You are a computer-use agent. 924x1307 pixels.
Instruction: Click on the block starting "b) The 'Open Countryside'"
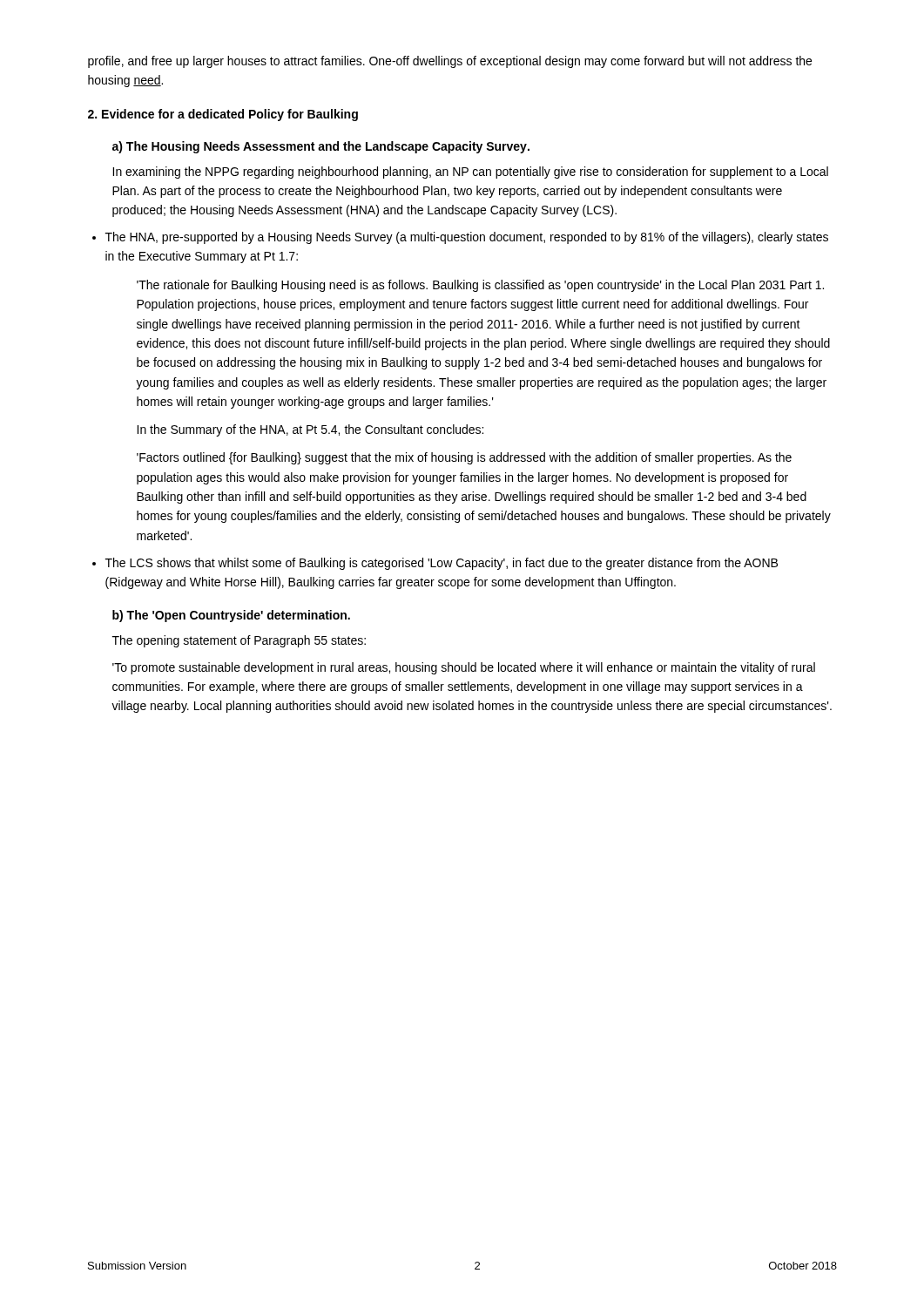point(231,616)
